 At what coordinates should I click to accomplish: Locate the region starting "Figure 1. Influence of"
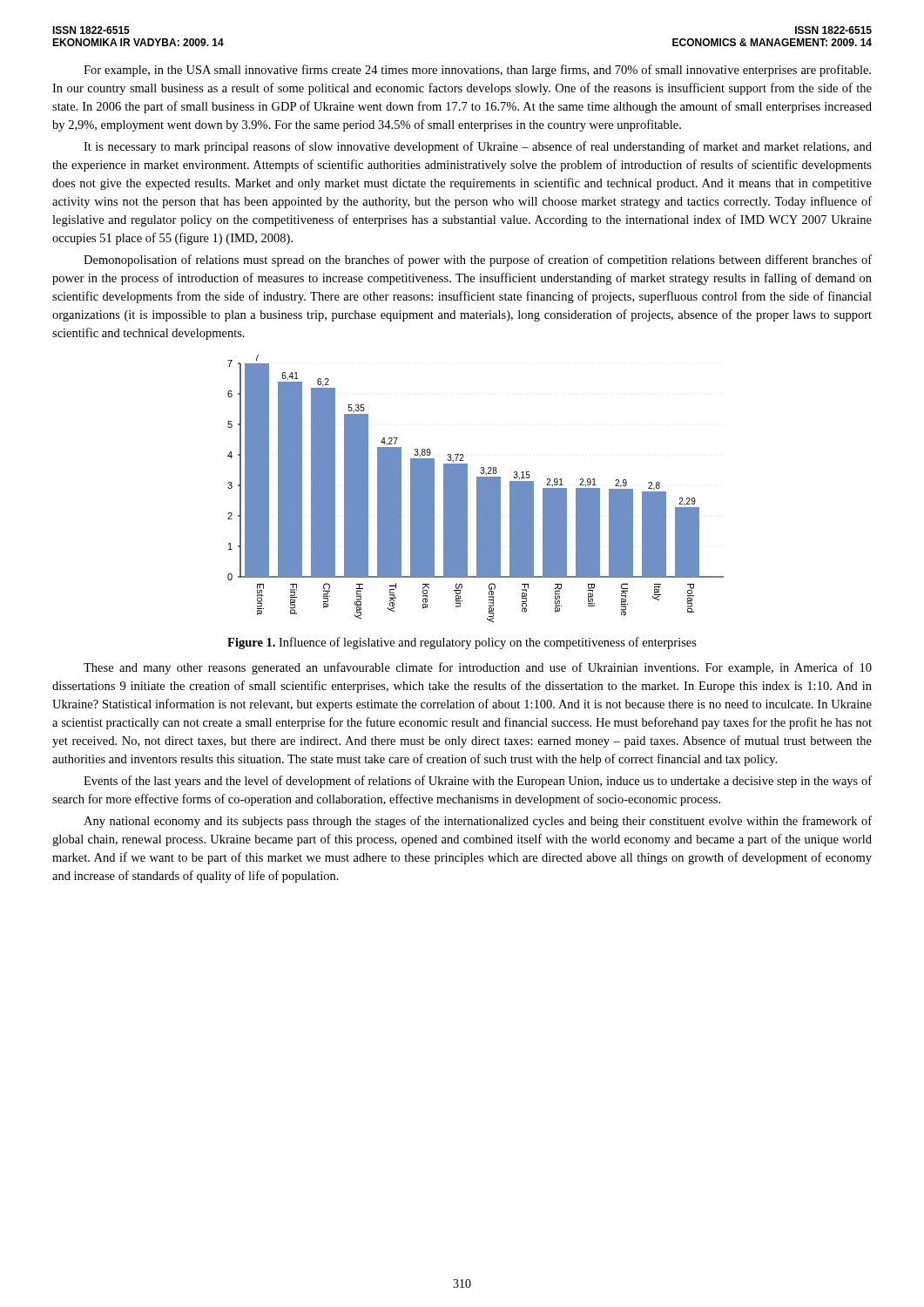(462, 643)
